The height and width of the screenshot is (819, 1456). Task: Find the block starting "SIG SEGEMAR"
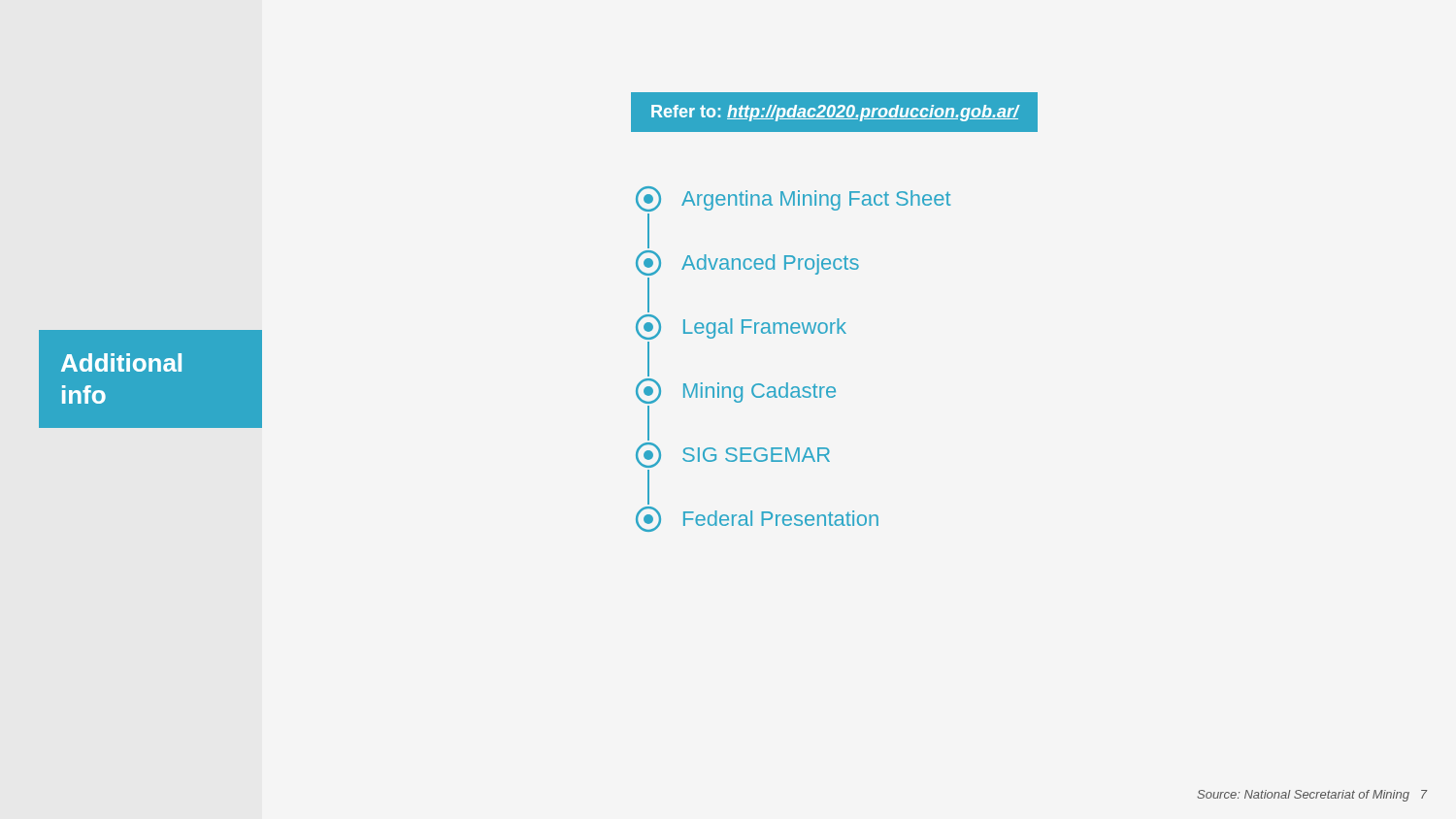click(x=731, y=473)
